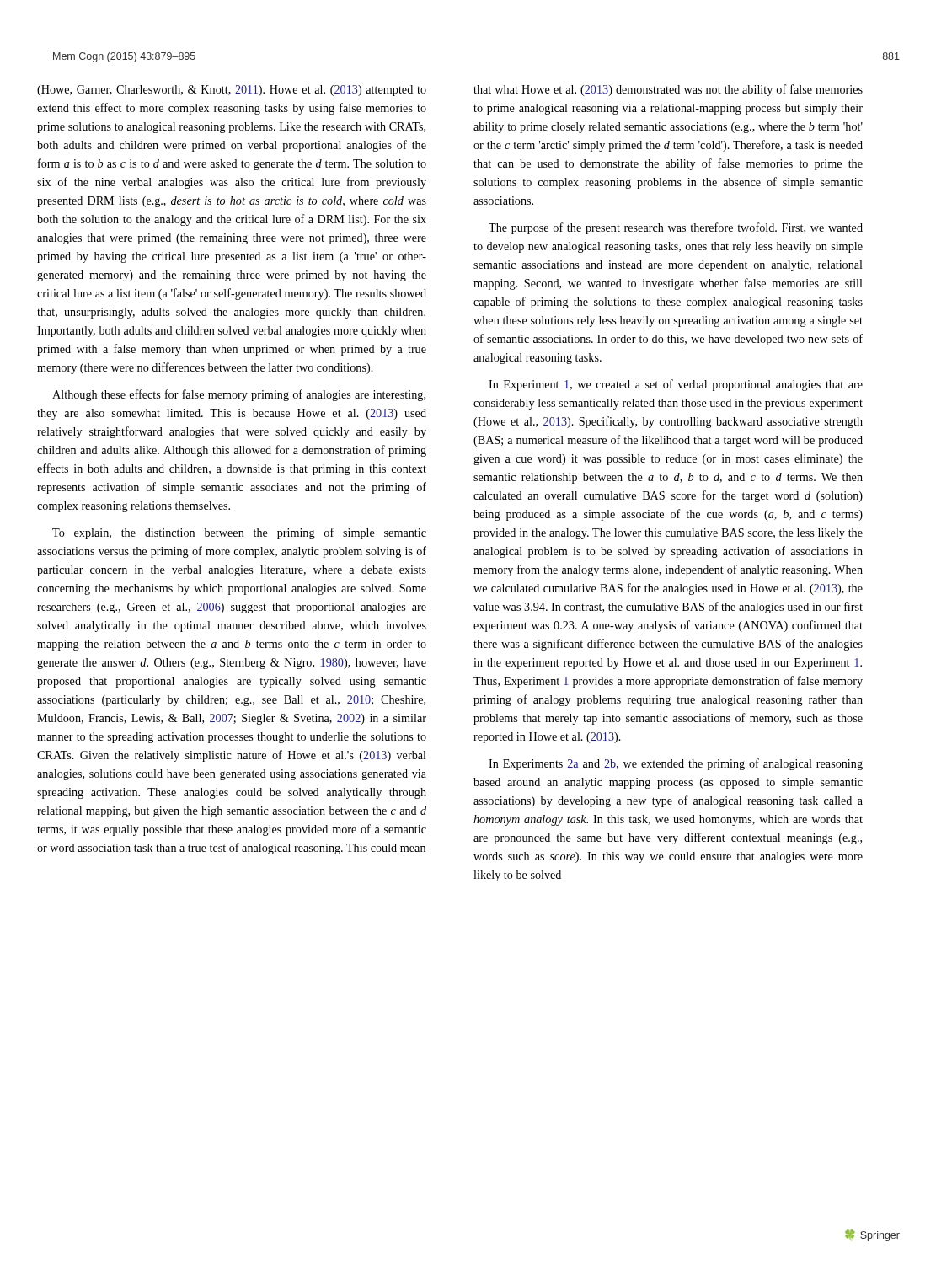The width and height of the screenshot is (952, 1264).
Task: Find the text starting "(Howe, Garner, Charlesworth, & Knott, 2011). Howe"
Action: [x=232, y=229]
